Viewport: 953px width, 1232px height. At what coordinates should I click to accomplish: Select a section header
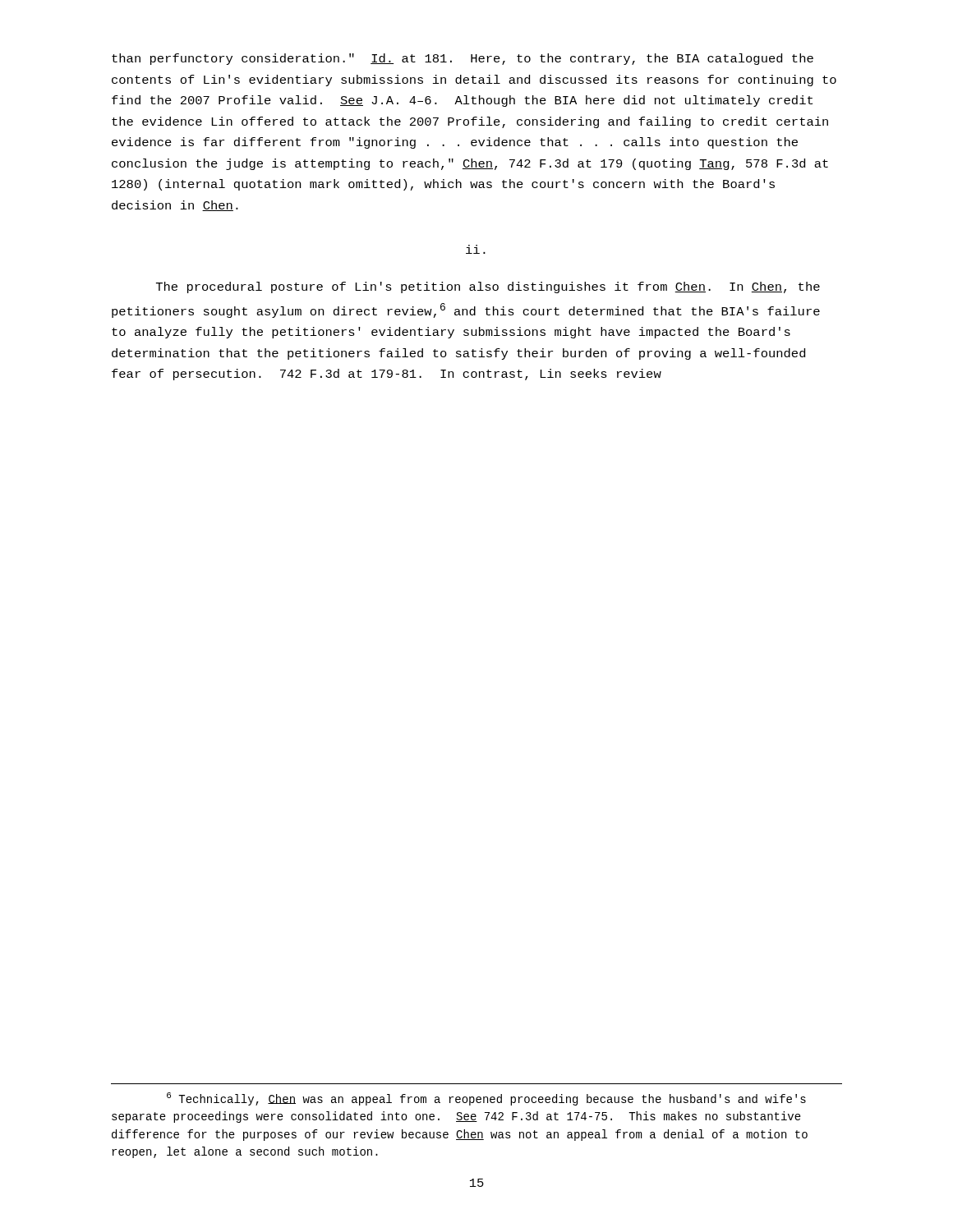point(476,250)
